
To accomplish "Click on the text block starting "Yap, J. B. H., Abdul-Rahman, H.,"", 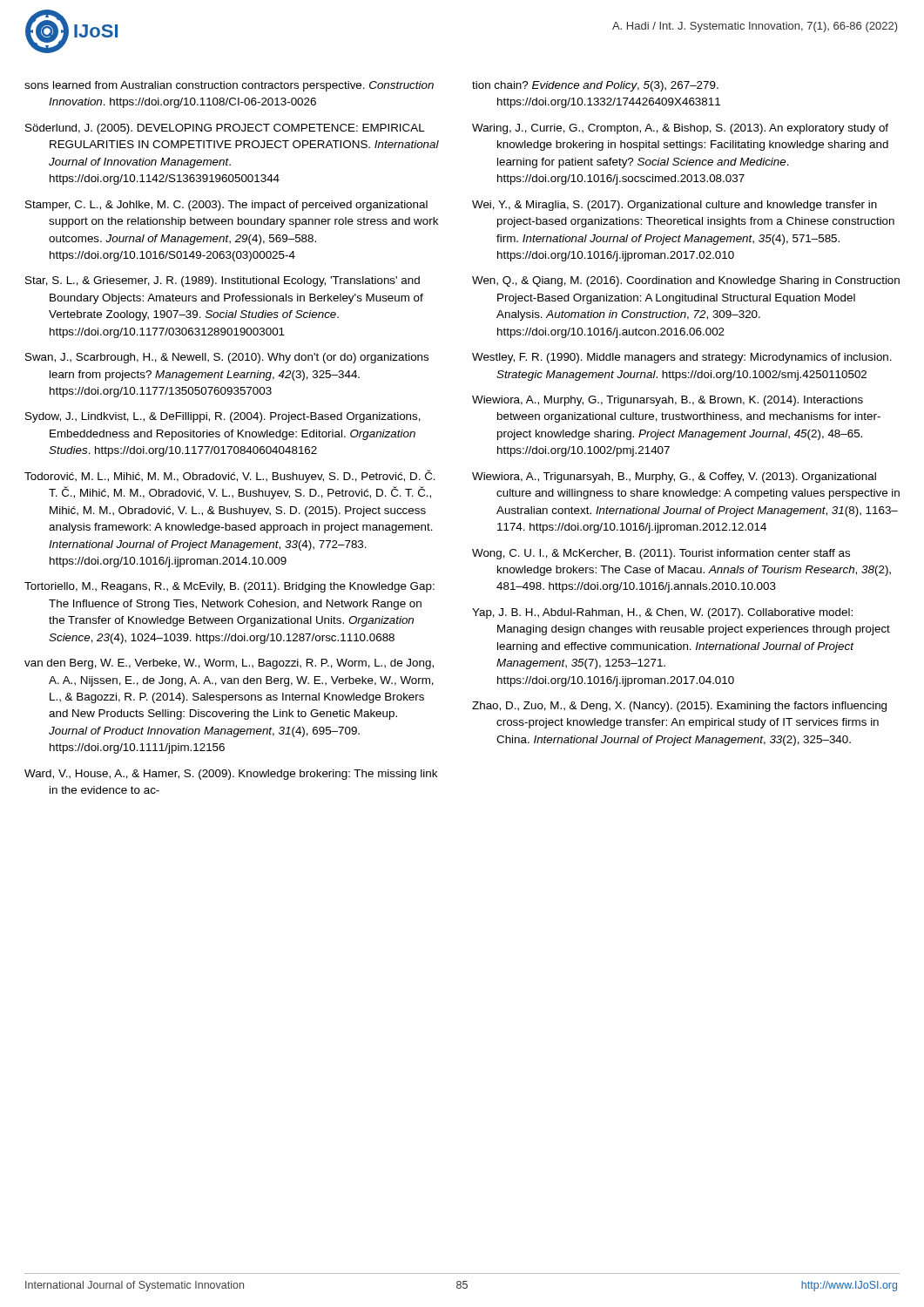I will [x=687, y=646].
